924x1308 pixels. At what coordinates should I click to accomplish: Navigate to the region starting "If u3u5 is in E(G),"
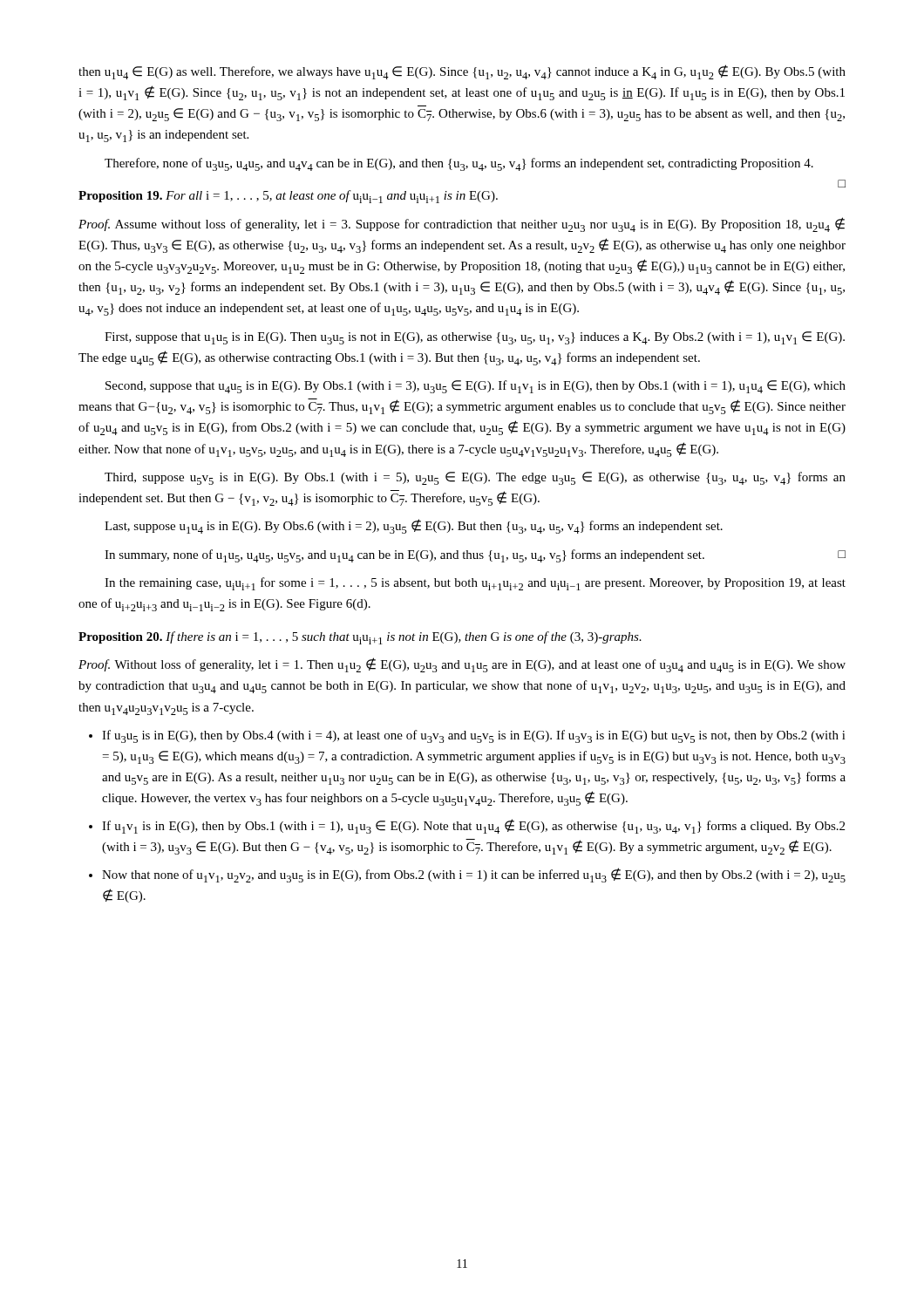[474, 768]
